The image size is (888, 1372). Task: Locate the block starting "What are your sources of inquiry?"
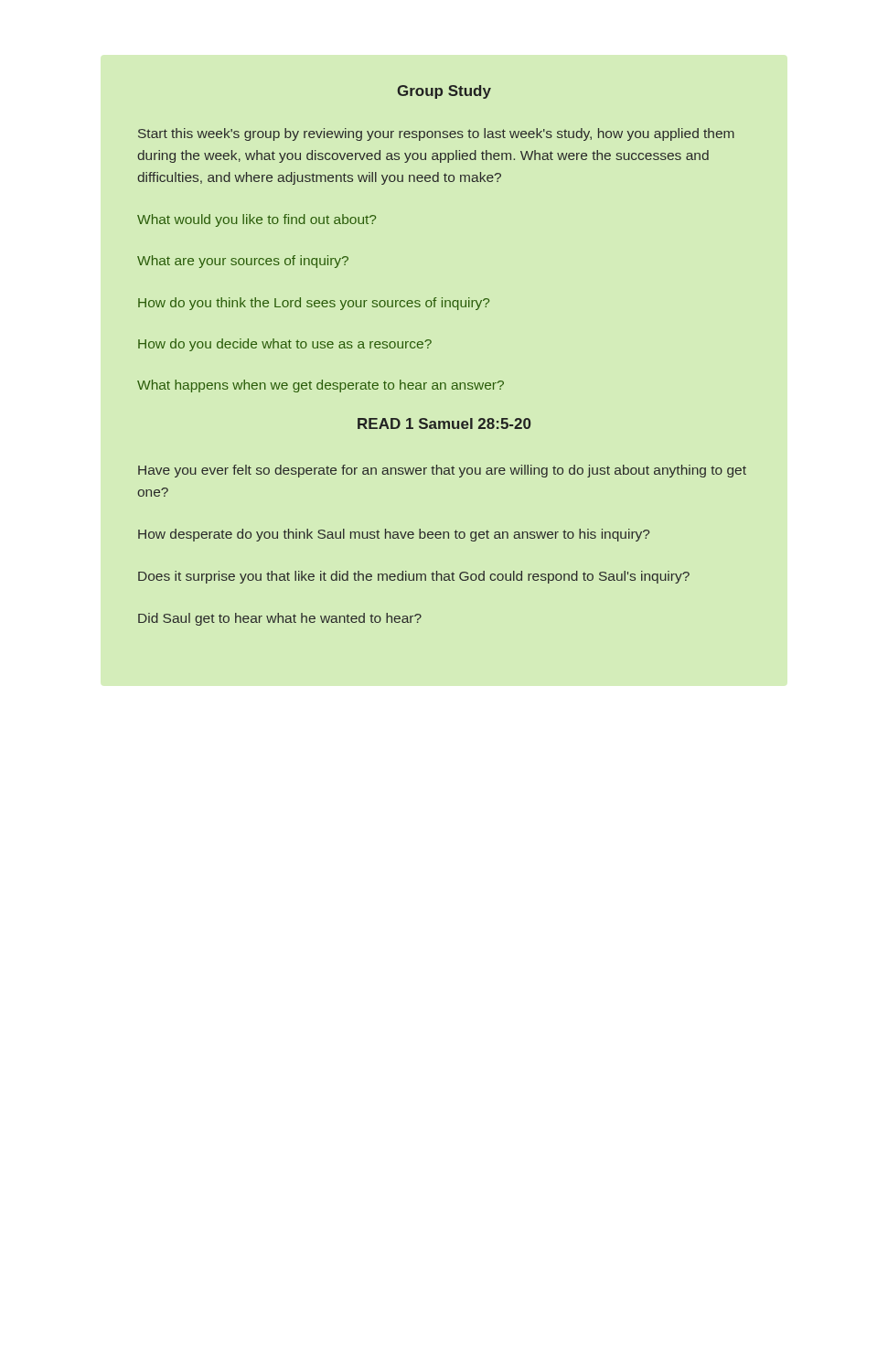pos(243,260)
